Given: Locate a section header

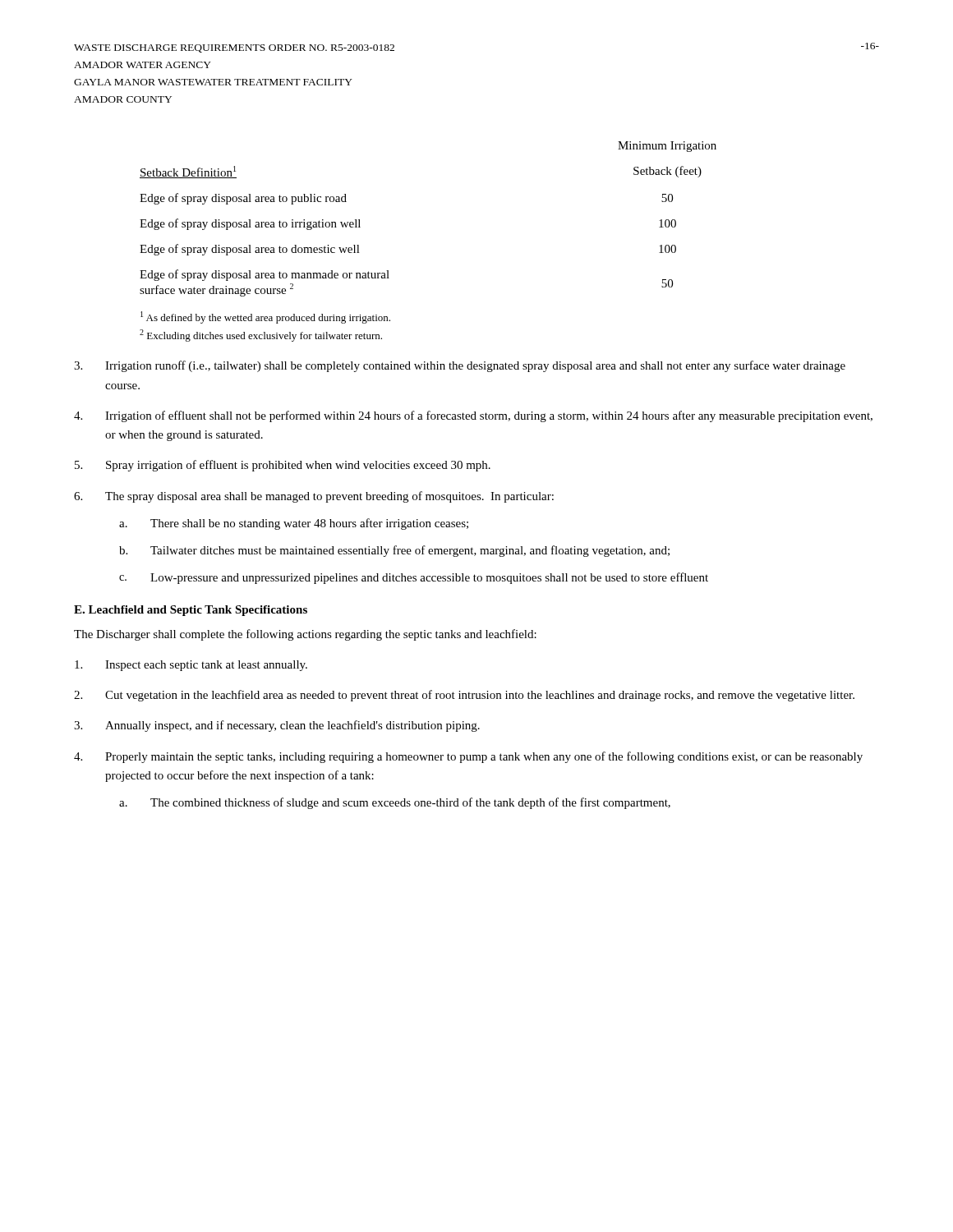Looking at the screenshot, I should point(191,609).
